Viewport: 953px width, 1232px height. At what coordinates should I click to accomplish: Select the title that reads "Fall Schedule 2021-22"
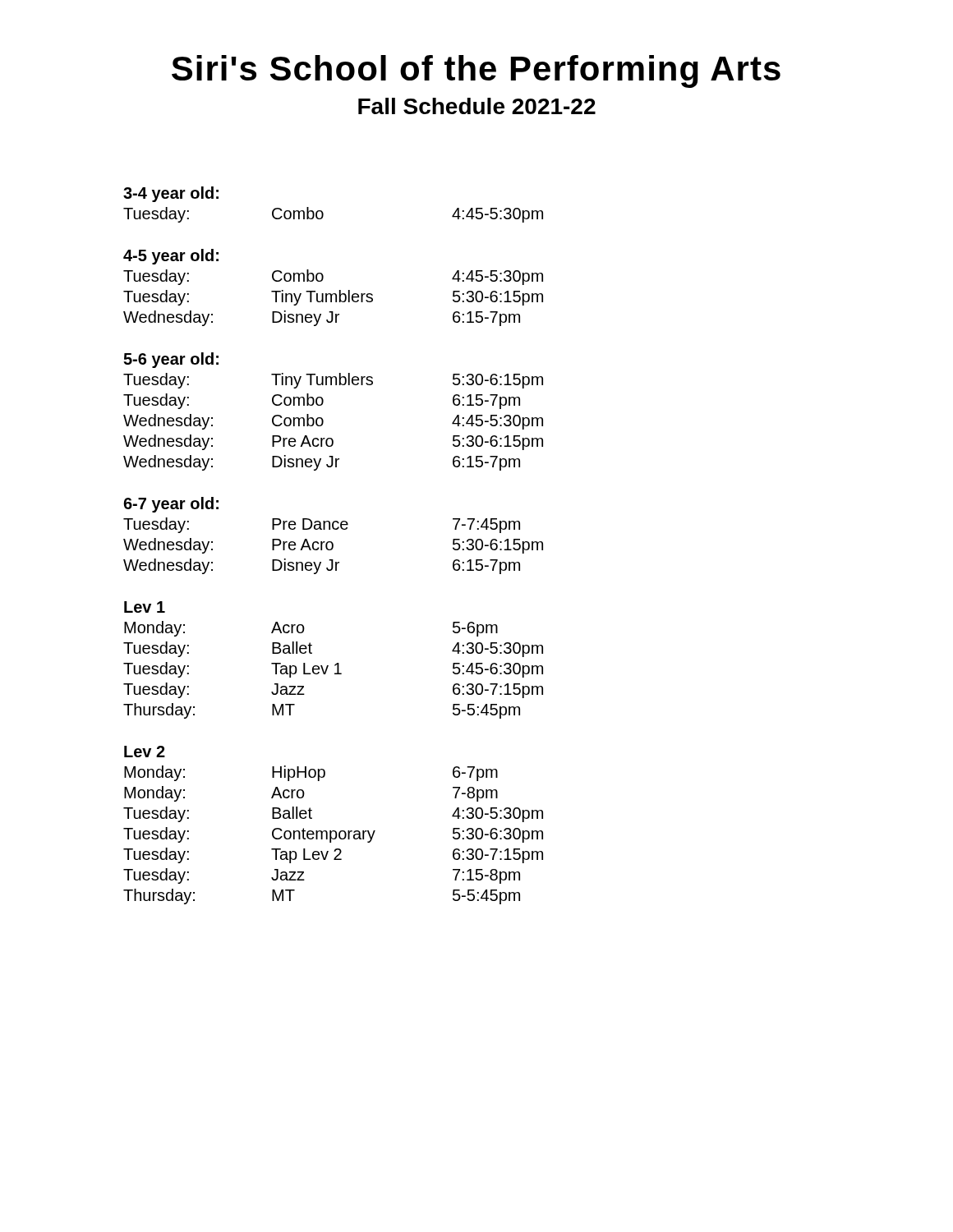(476, 107)
